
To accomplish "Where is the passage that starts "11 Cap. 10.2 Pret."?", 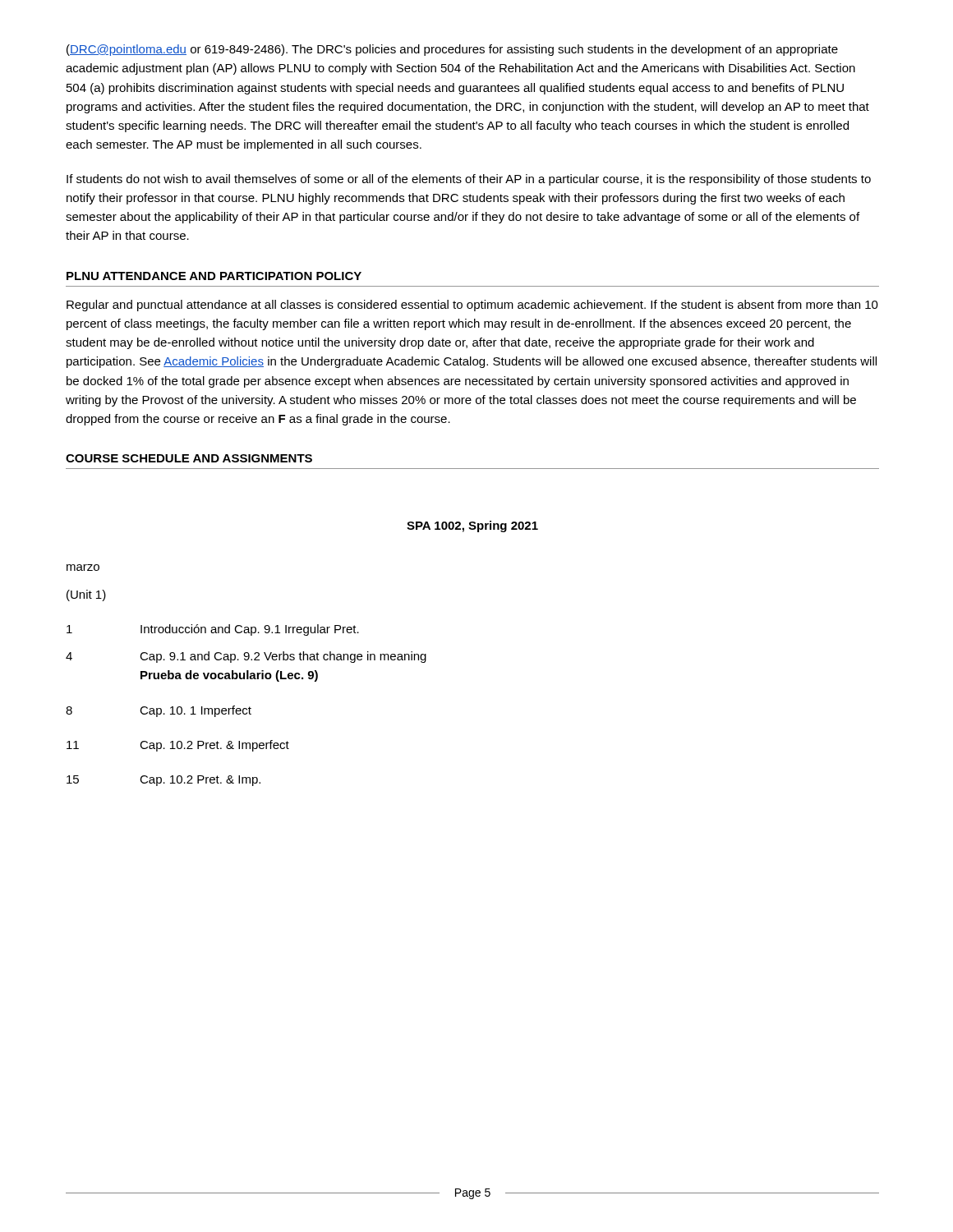I will [178, 746].
